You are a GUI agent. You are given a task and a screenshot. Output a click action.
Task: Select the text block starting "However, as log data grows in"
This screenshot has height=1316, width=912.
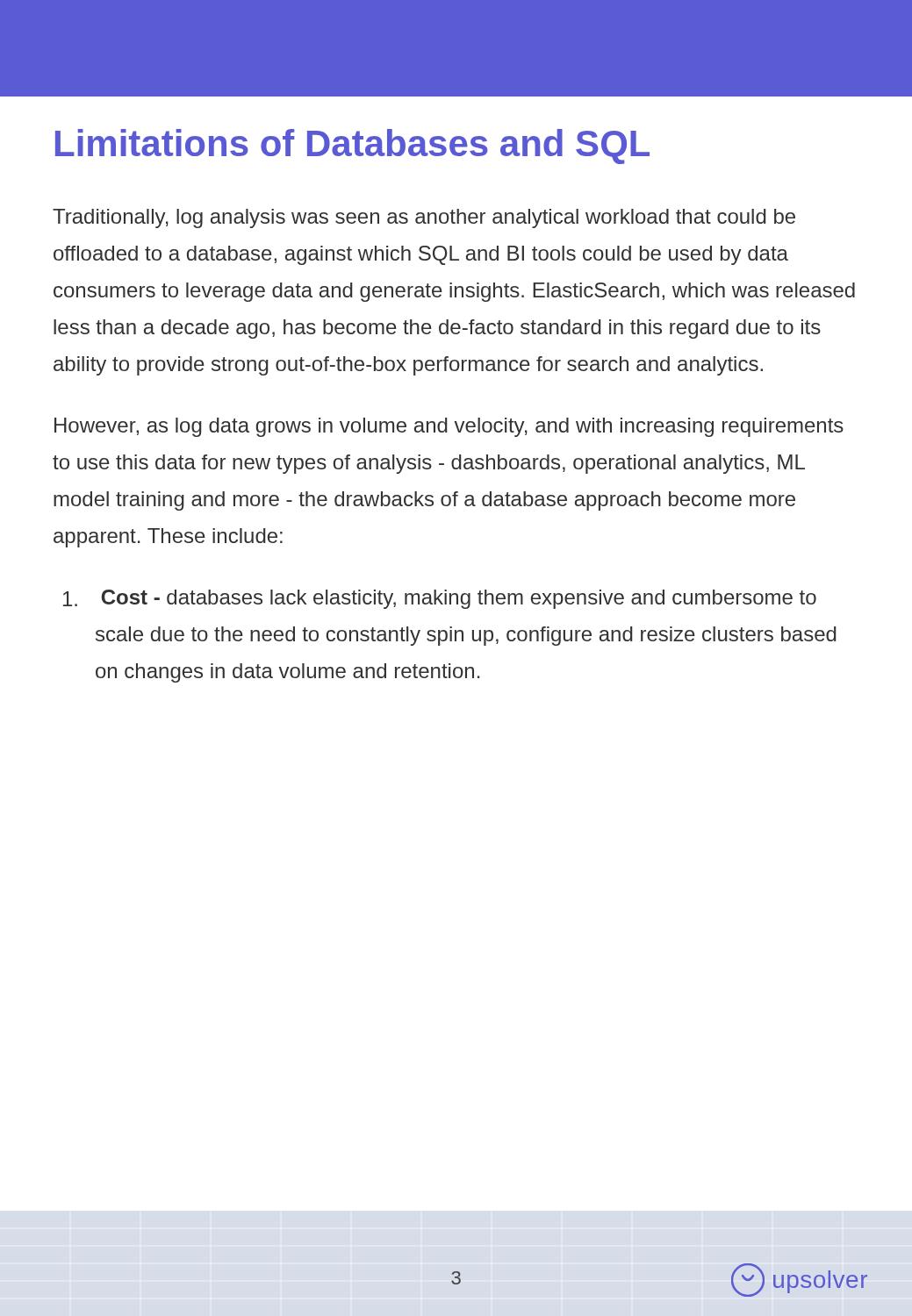click(456, 481)
